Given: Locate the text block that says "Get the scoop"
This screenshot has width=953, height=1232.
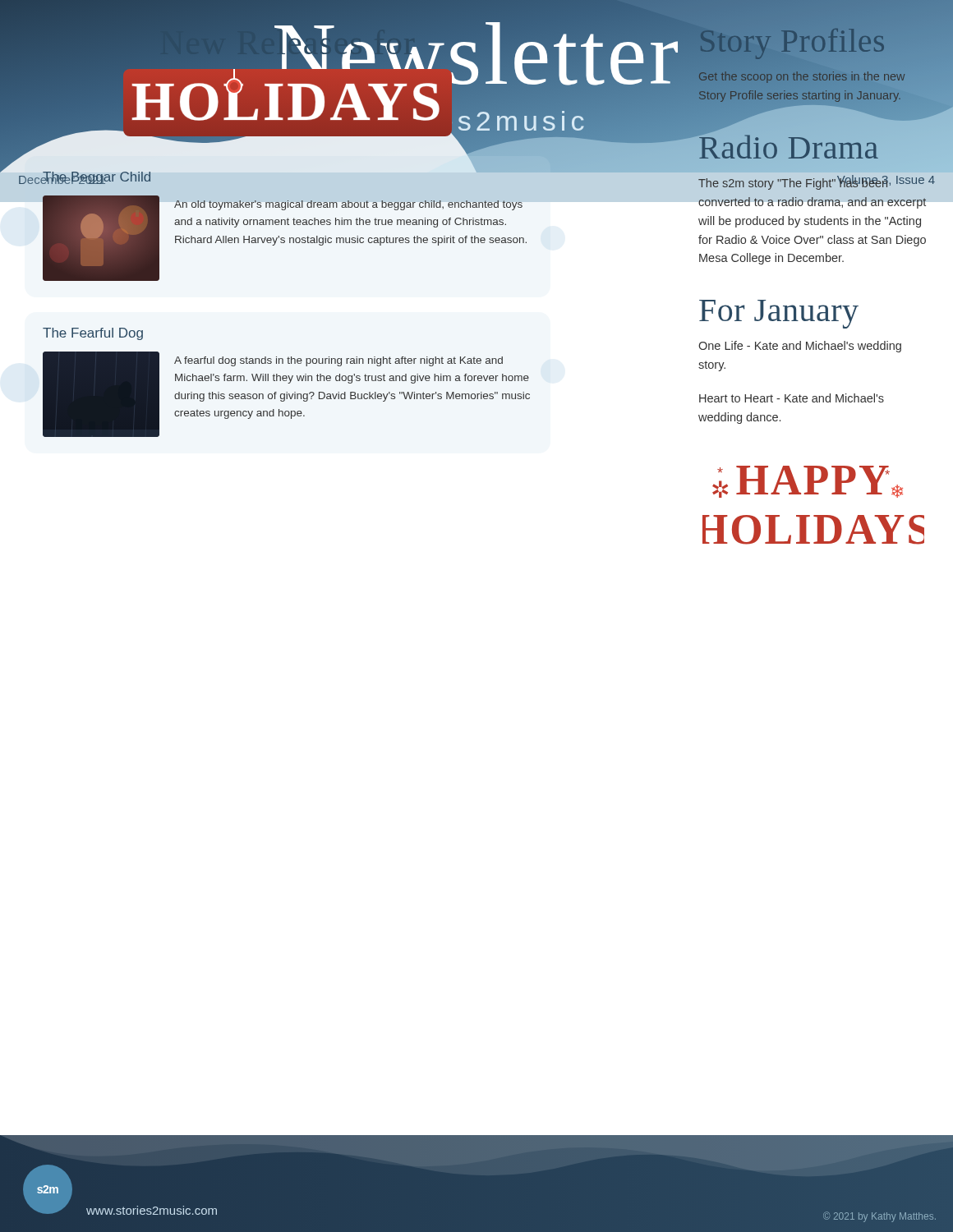Looking at the screenshot, I should pyautogui.click(x=802, y=86).
